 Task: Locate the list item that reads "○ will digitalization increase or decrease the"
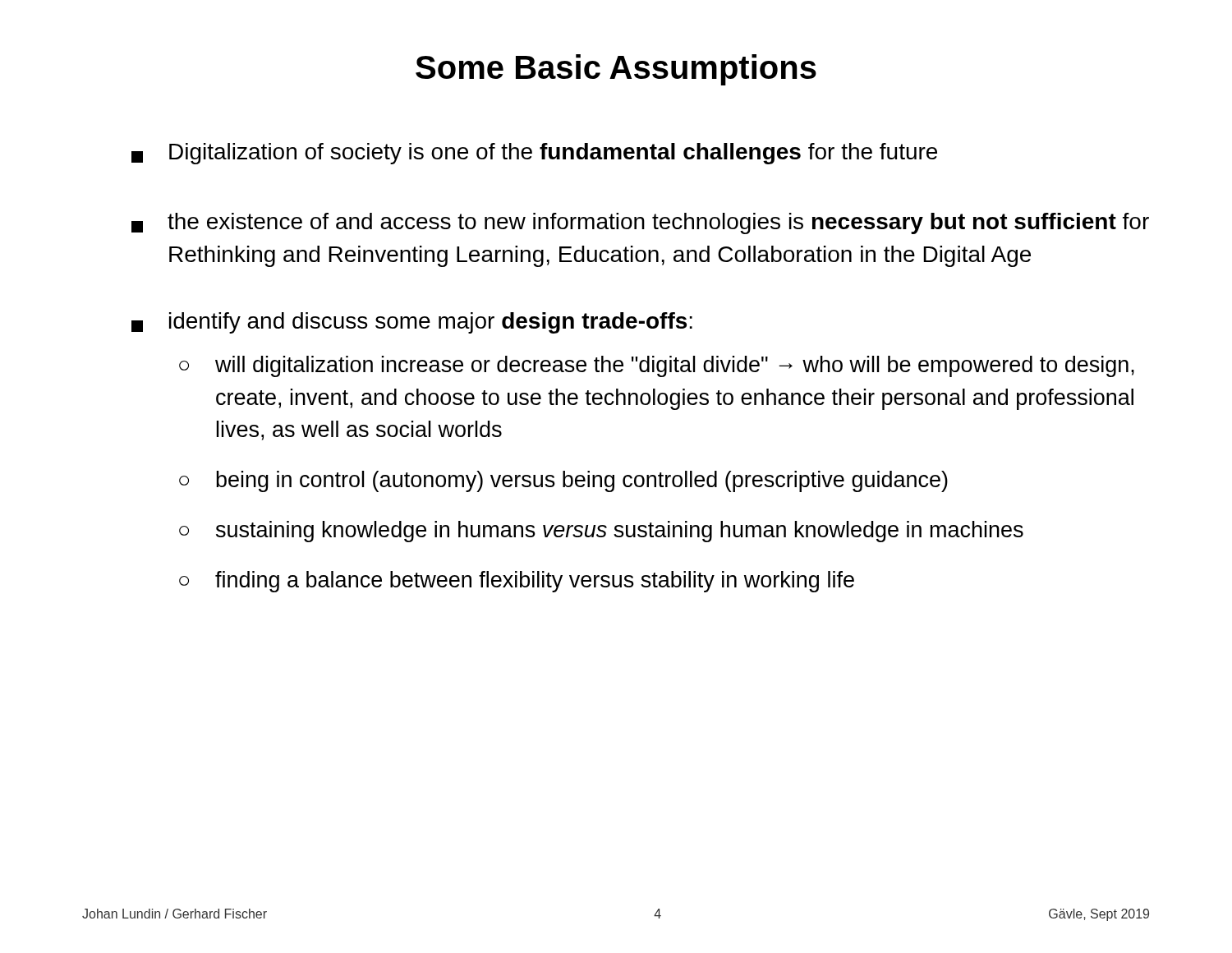(x=664, y=398)
